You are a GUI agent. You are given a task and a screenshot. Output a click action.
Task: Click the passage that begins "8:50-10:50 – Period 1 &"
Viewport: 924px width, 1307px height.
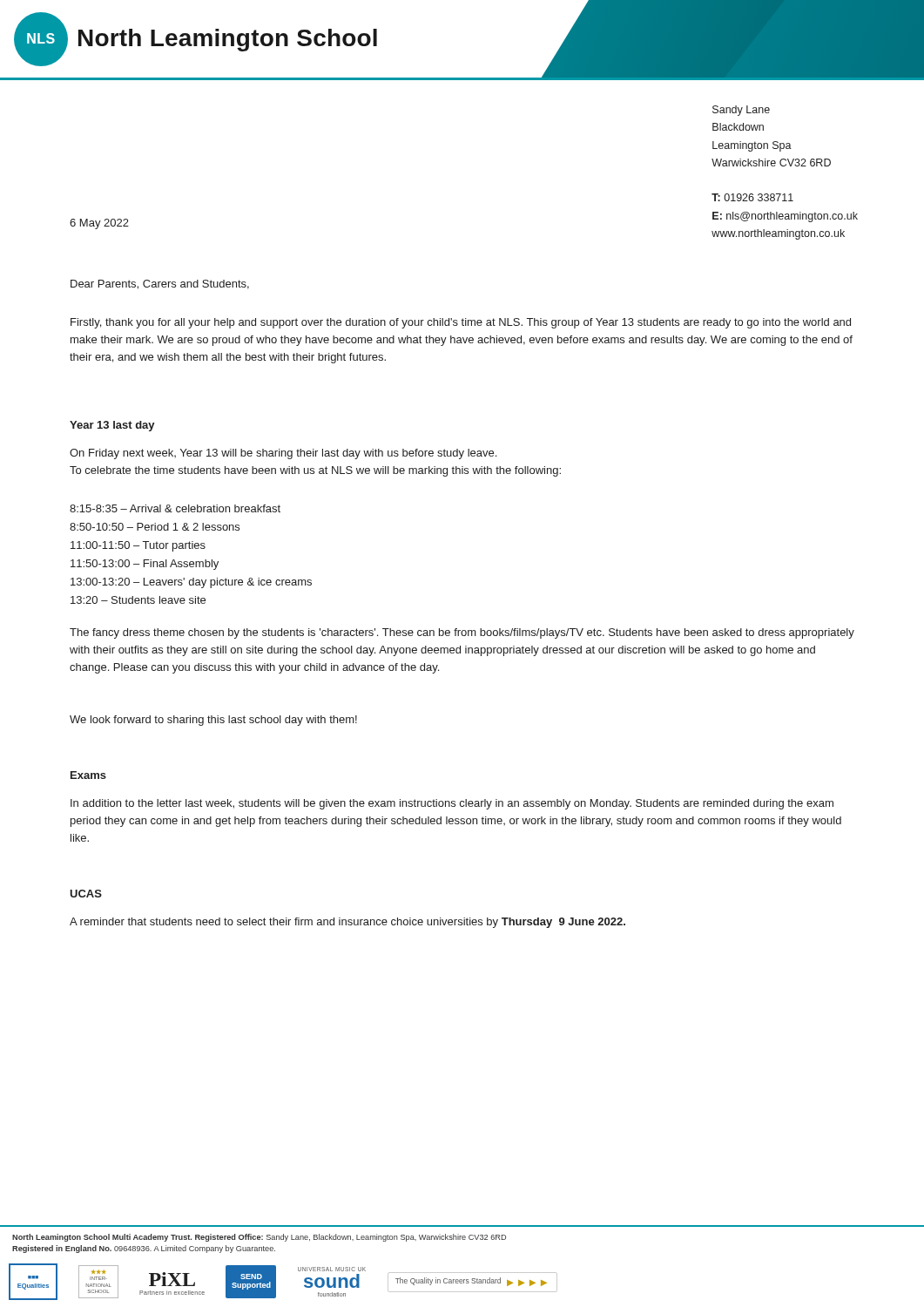(x=155, y=527)
